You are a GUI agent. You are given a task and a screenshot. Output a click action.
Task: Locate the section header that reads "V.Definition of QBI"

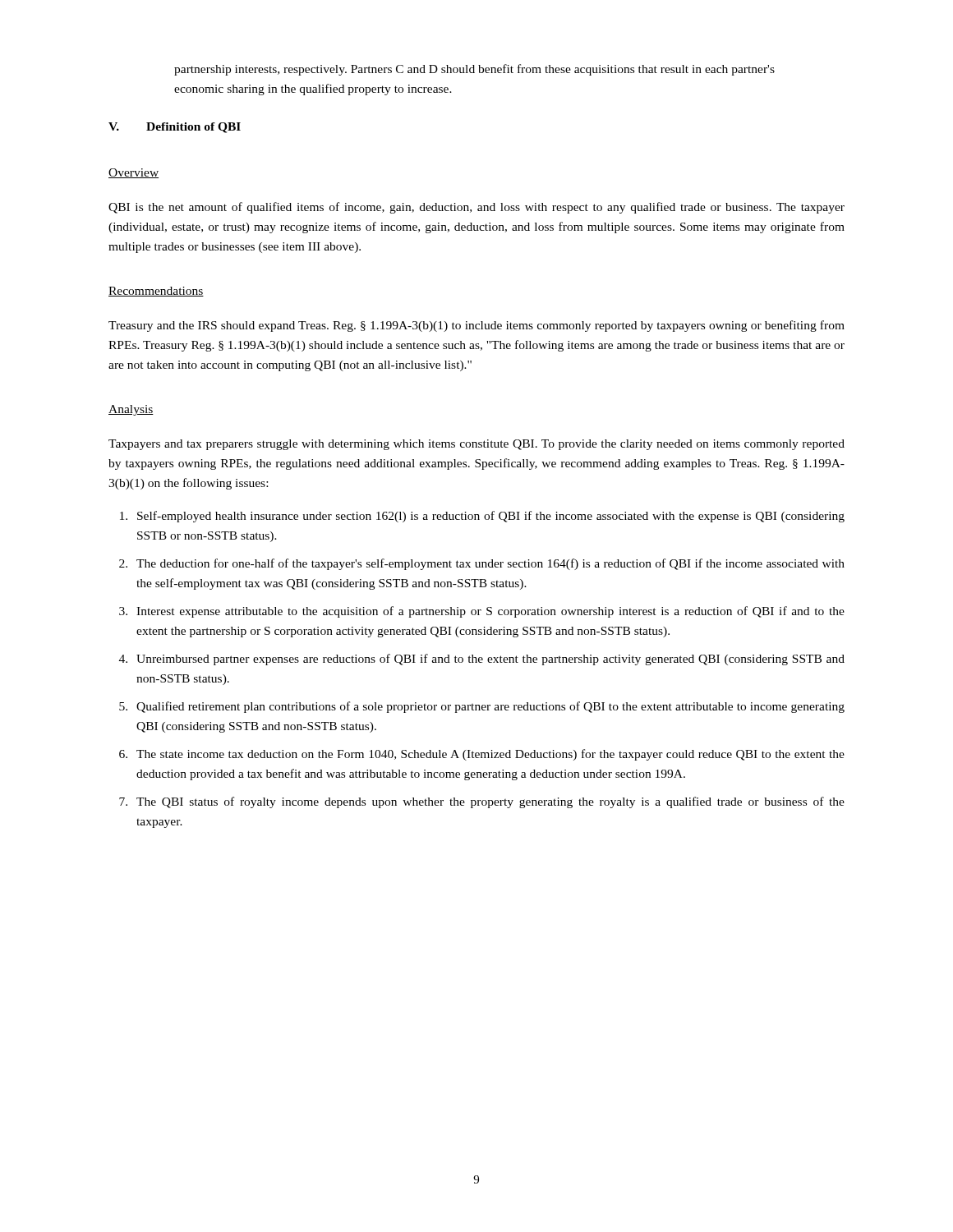(x=175, y=127)
